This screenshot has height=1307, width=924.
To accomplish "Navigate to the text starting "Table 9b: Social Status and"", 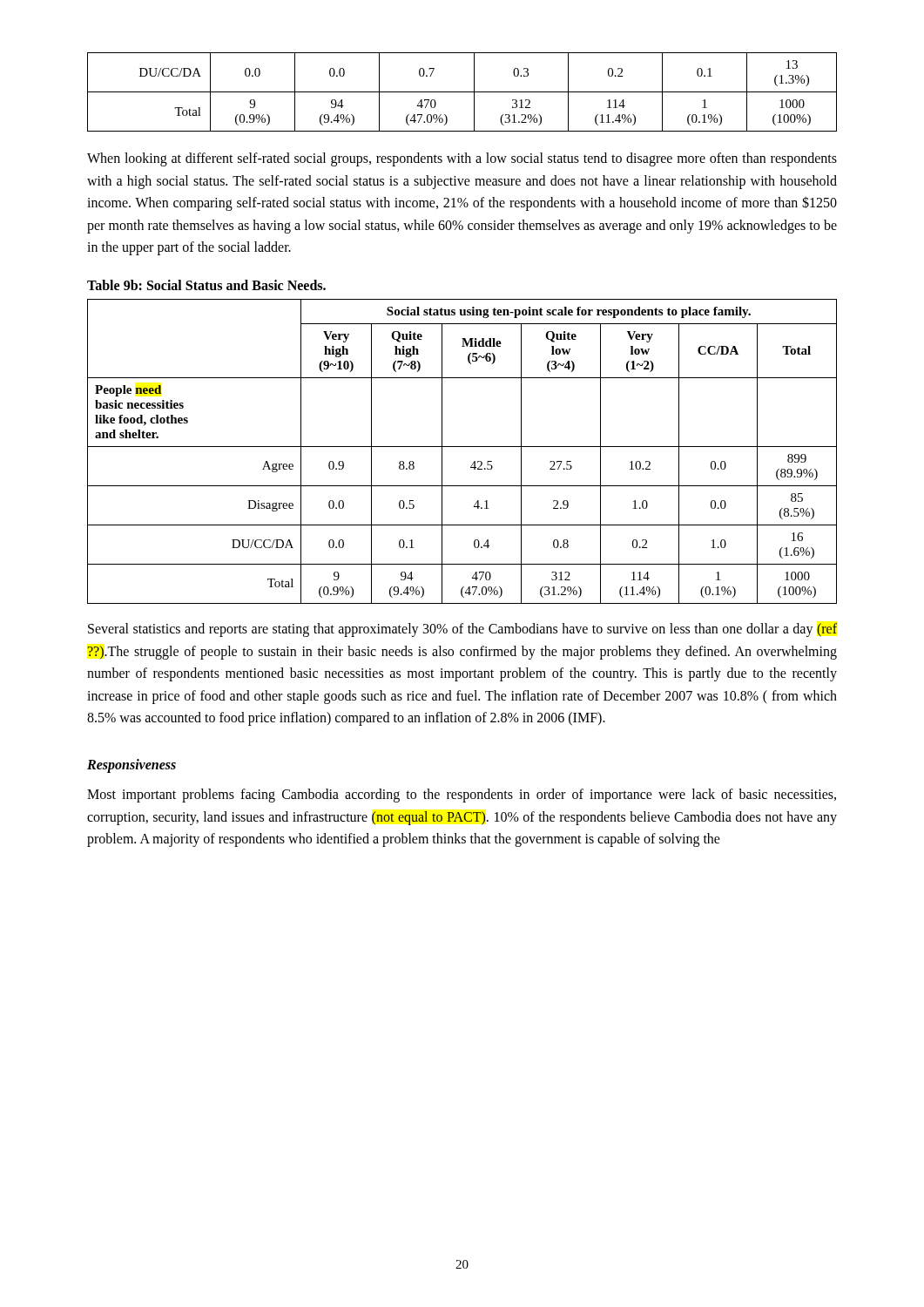I will click(207, 285).
